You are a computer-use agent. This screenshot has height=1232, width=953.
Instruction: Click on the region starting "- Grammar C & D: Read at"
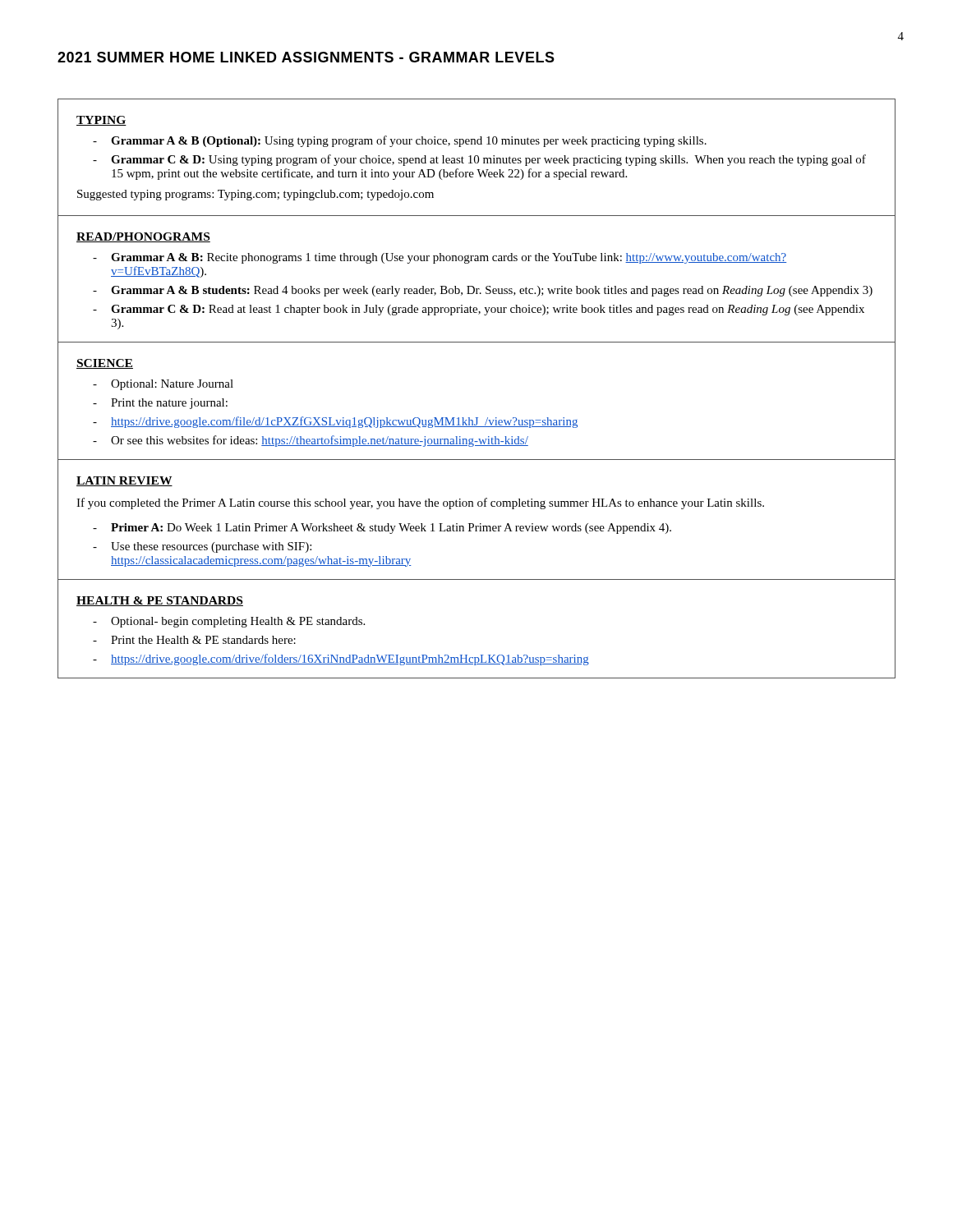click(485, 316)
